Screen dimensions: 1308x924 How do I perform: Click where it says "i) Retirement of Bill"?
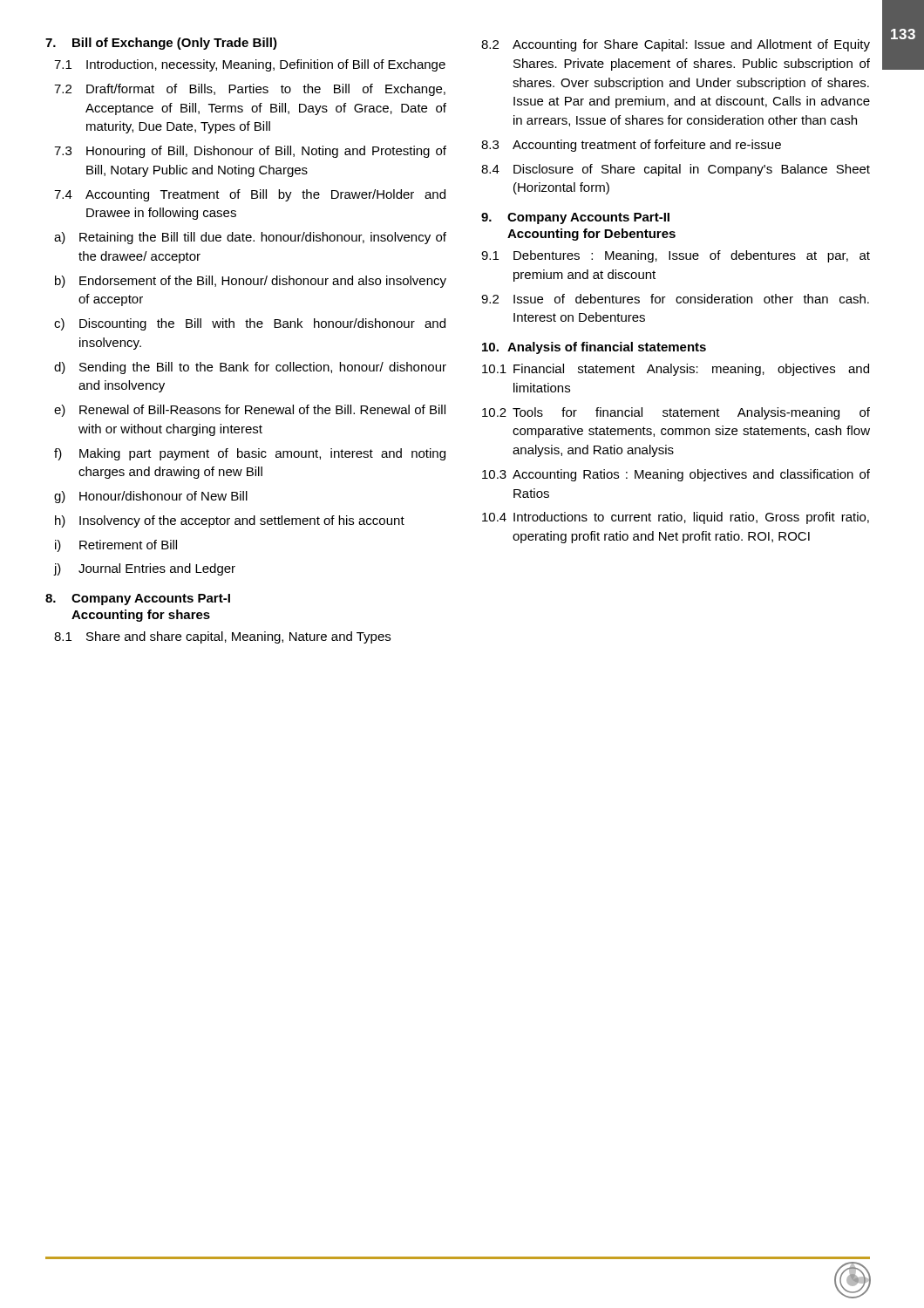pos(116,546)
